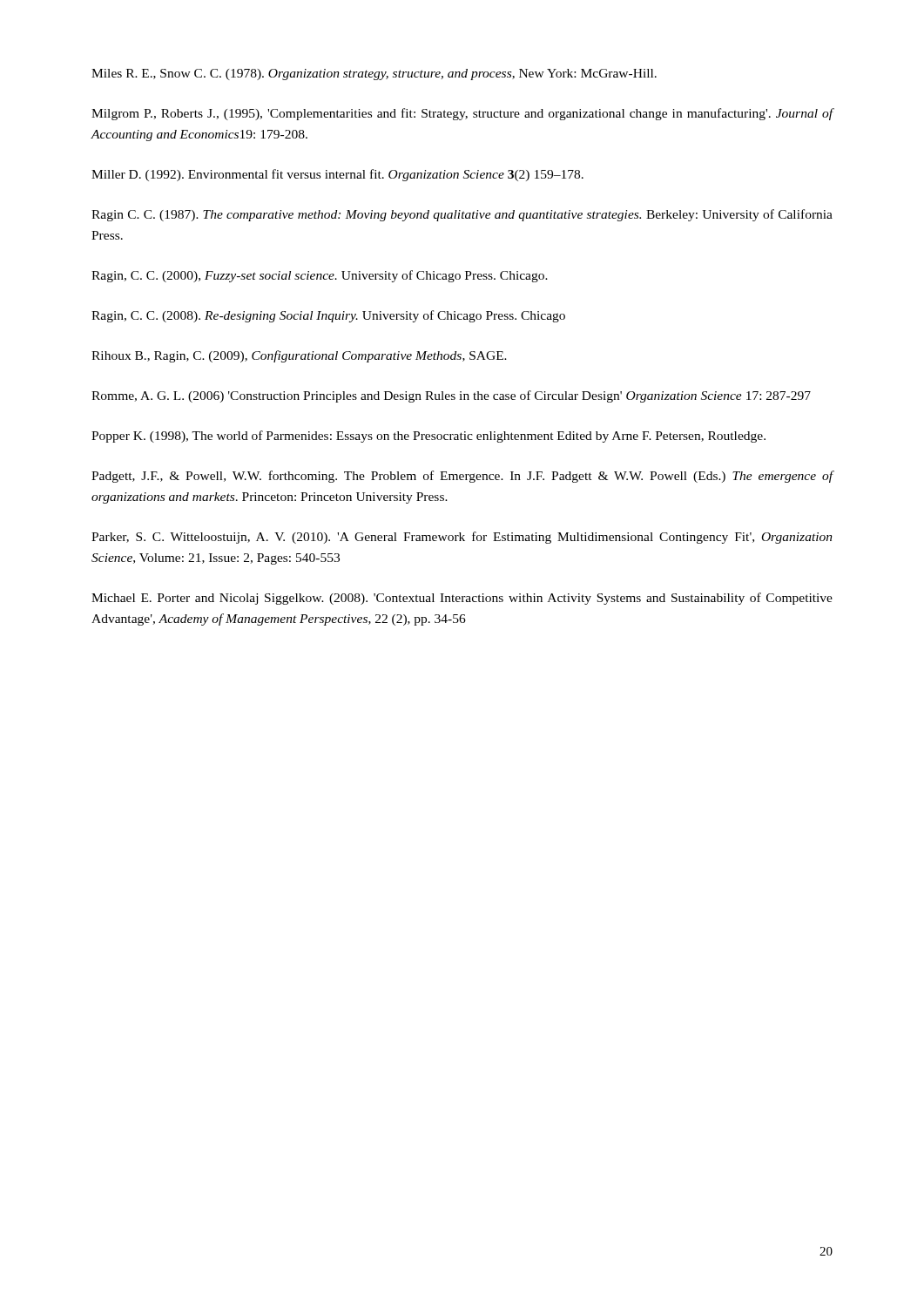Find the text block with the text "Padgett, J.F., & Powell, W.W."
Screen dimensions: 1307x924
point(462,486)
